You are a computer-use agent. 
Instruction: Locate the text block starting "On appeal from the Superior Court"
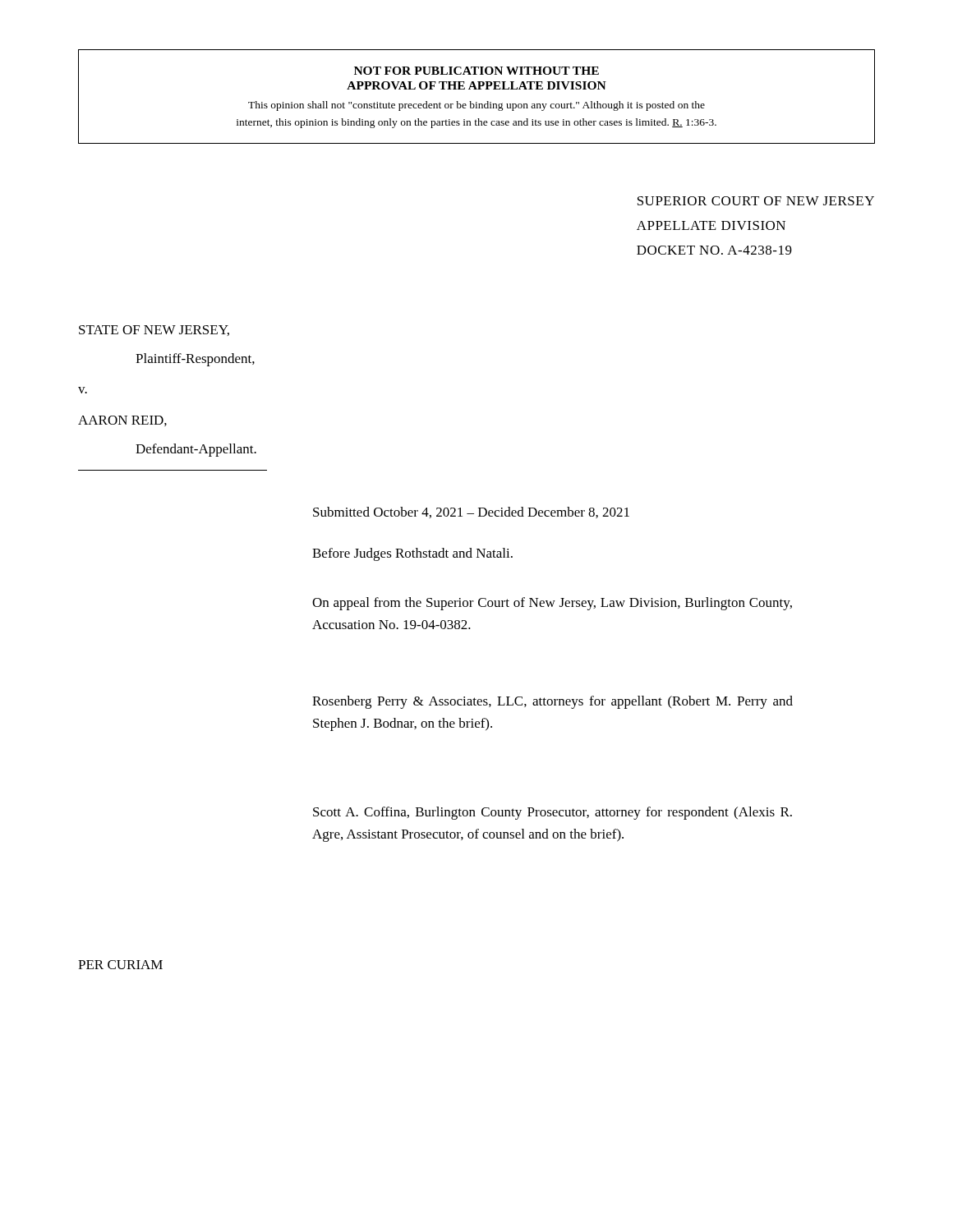(553, 614)
